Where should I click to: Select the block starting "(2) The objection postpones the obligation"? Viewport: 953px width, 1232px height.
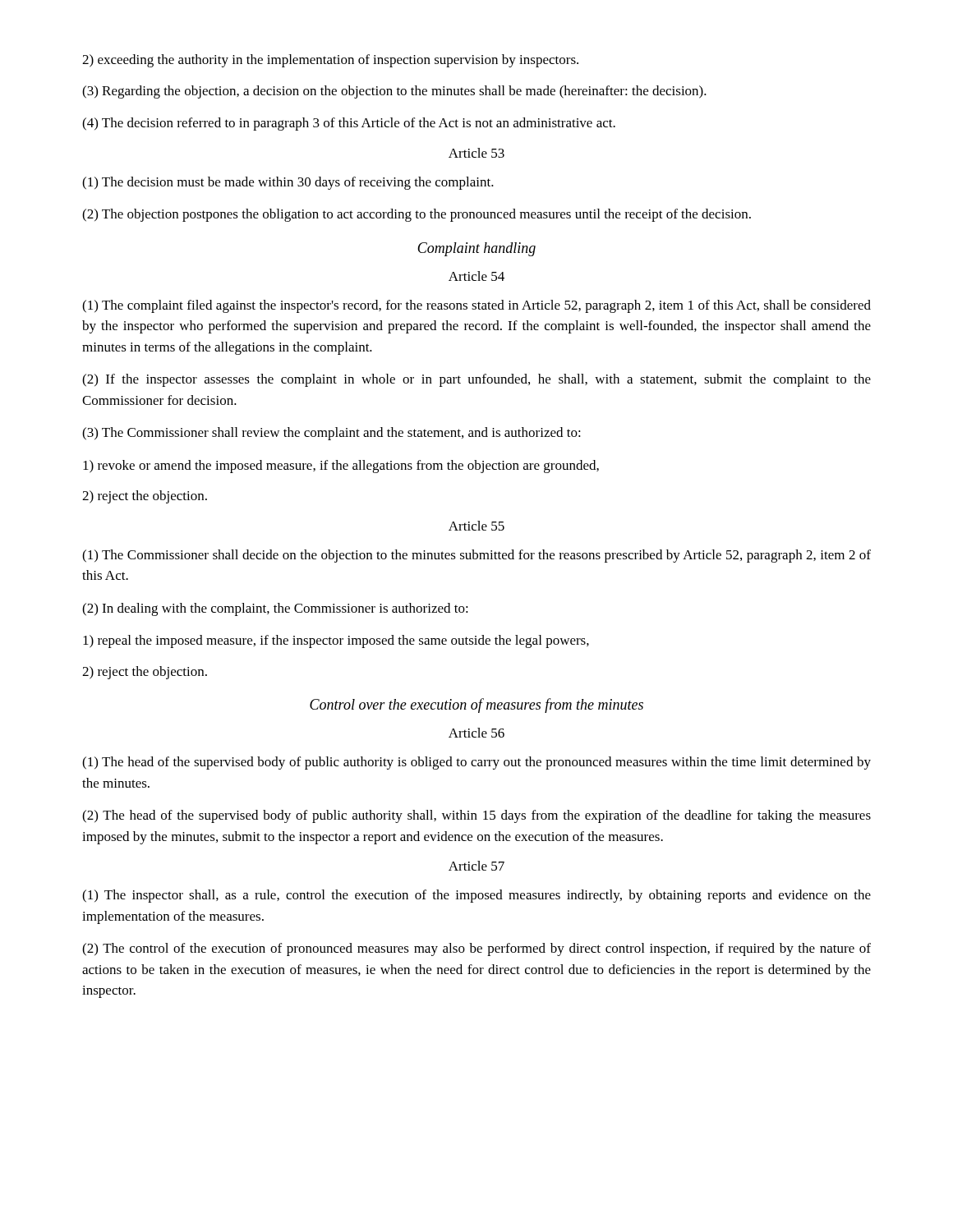click(417, 214)
